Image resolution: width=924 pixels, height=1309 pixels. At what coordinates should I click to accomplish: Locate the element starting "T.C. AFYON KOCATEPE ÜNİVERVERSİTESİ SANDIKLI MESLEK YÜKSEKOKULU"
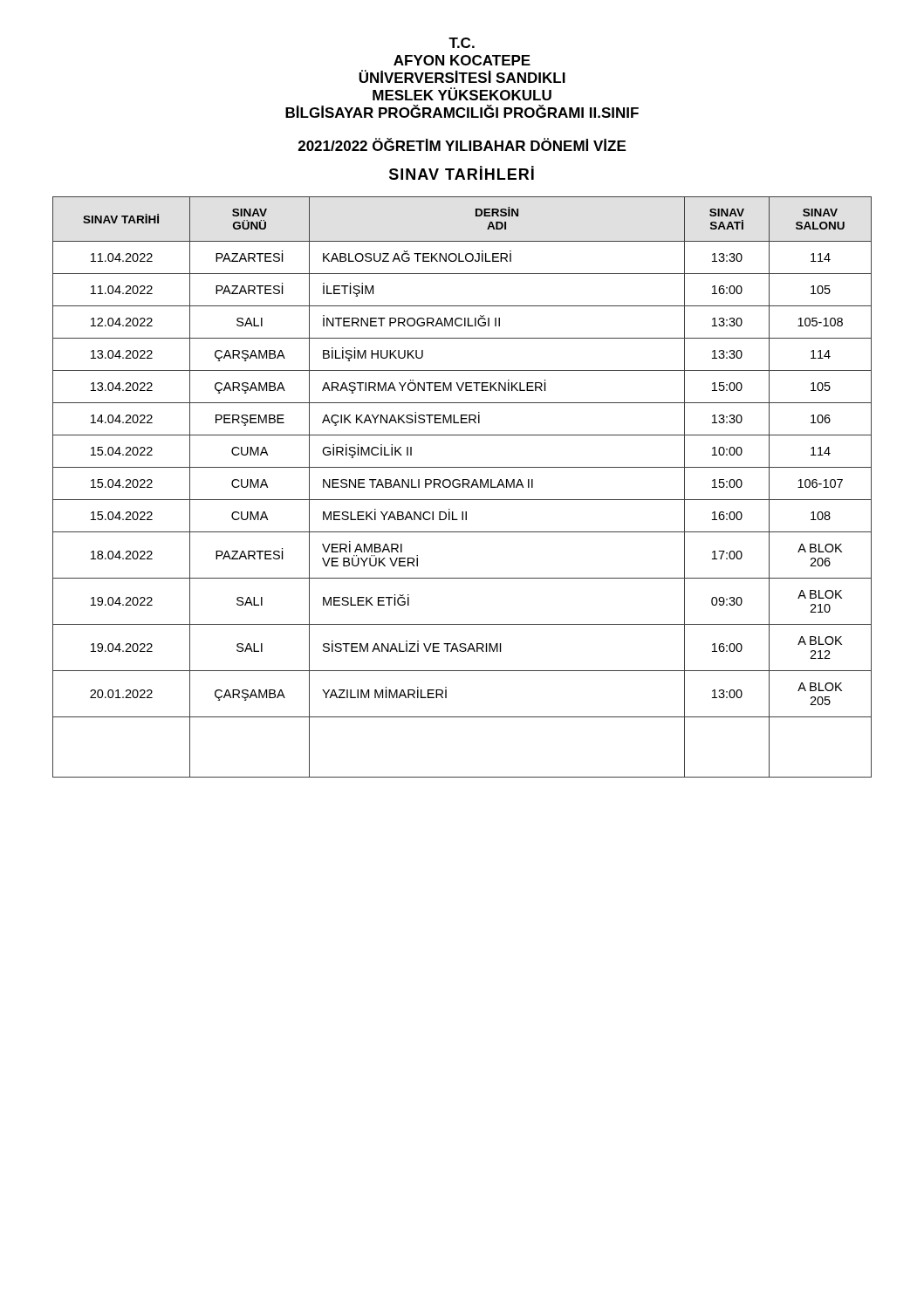point(462,79)
